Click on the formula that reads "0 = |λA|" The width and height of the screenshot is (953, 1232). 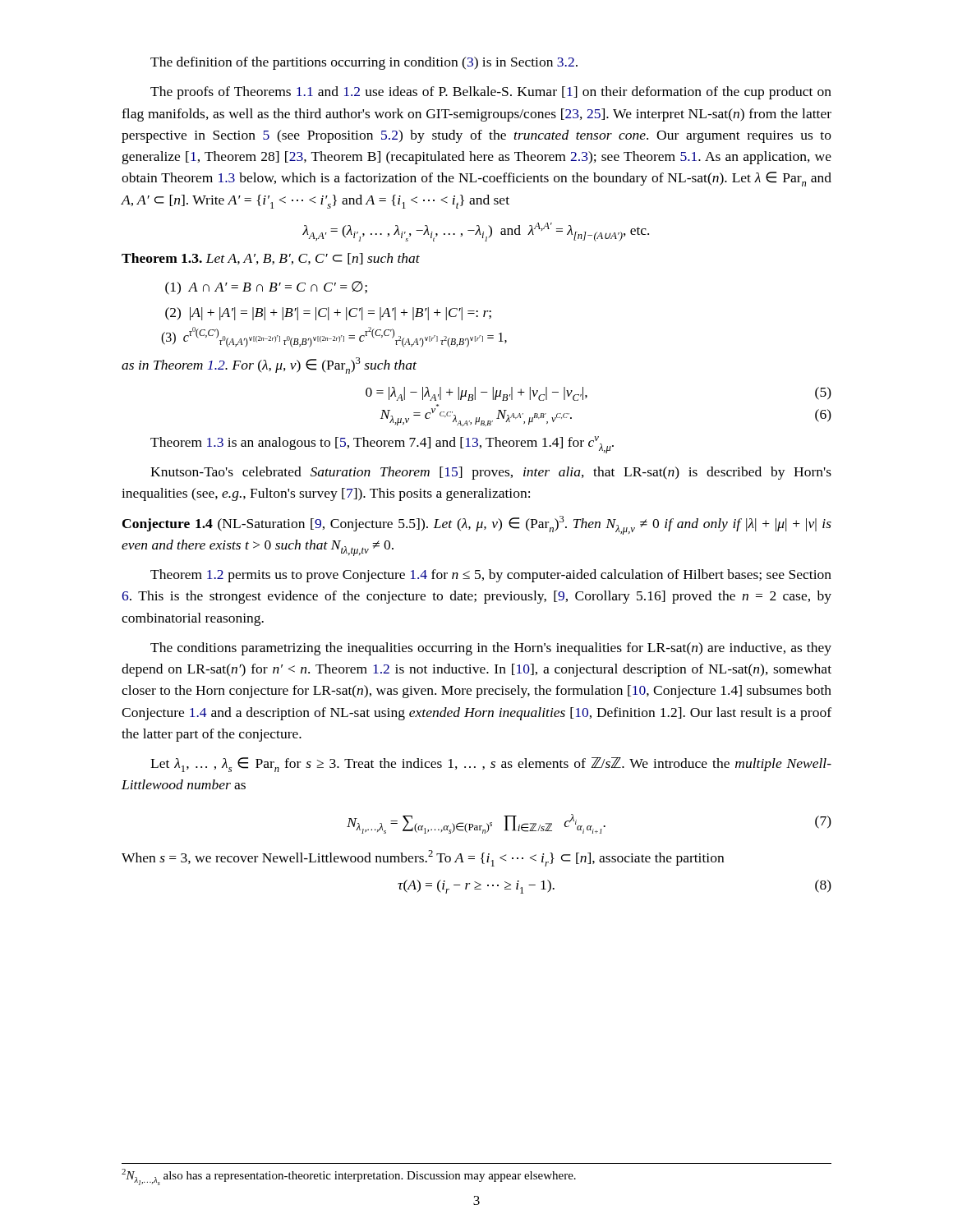pos(476,392)
